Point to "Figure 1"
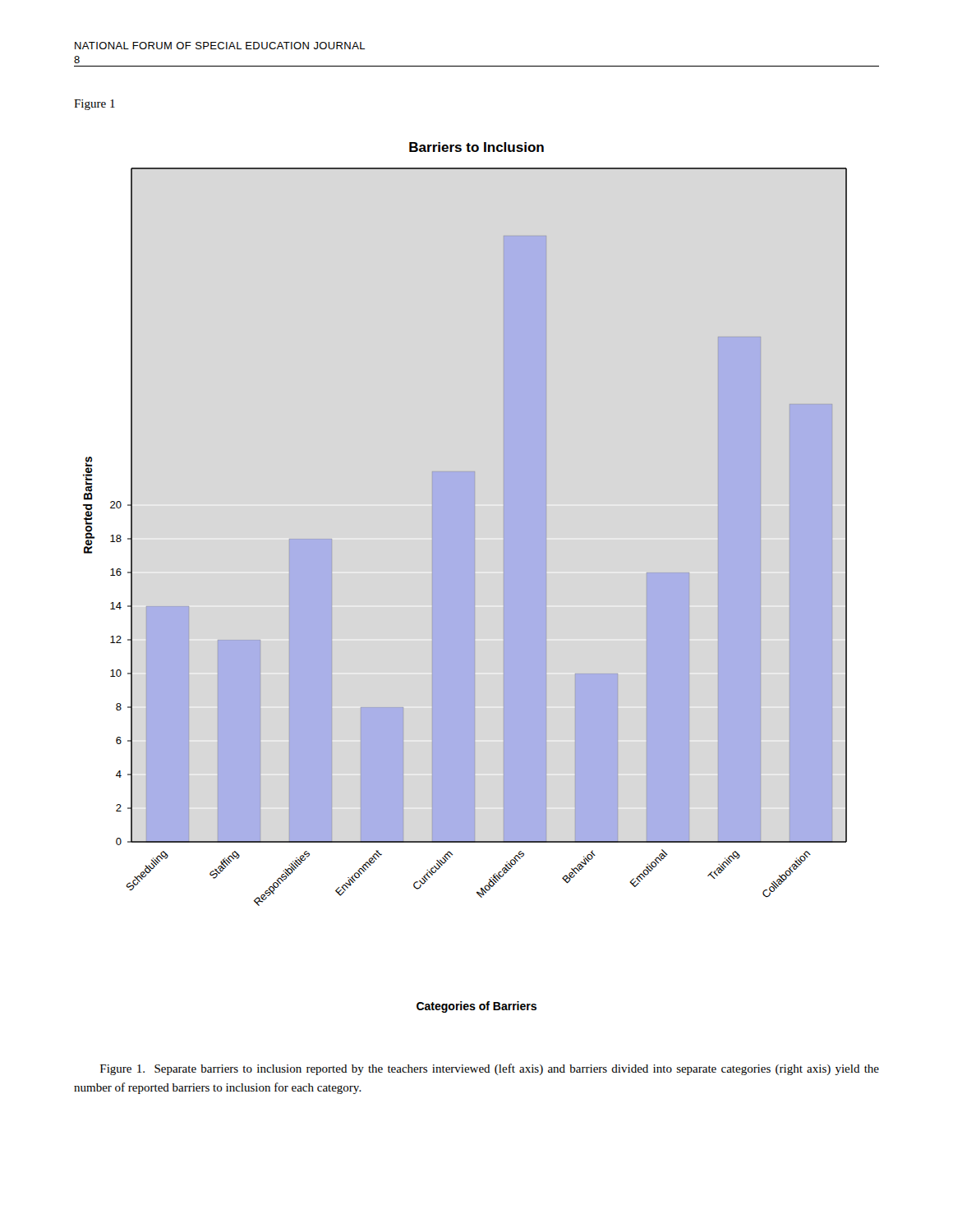 click(95, 103)
